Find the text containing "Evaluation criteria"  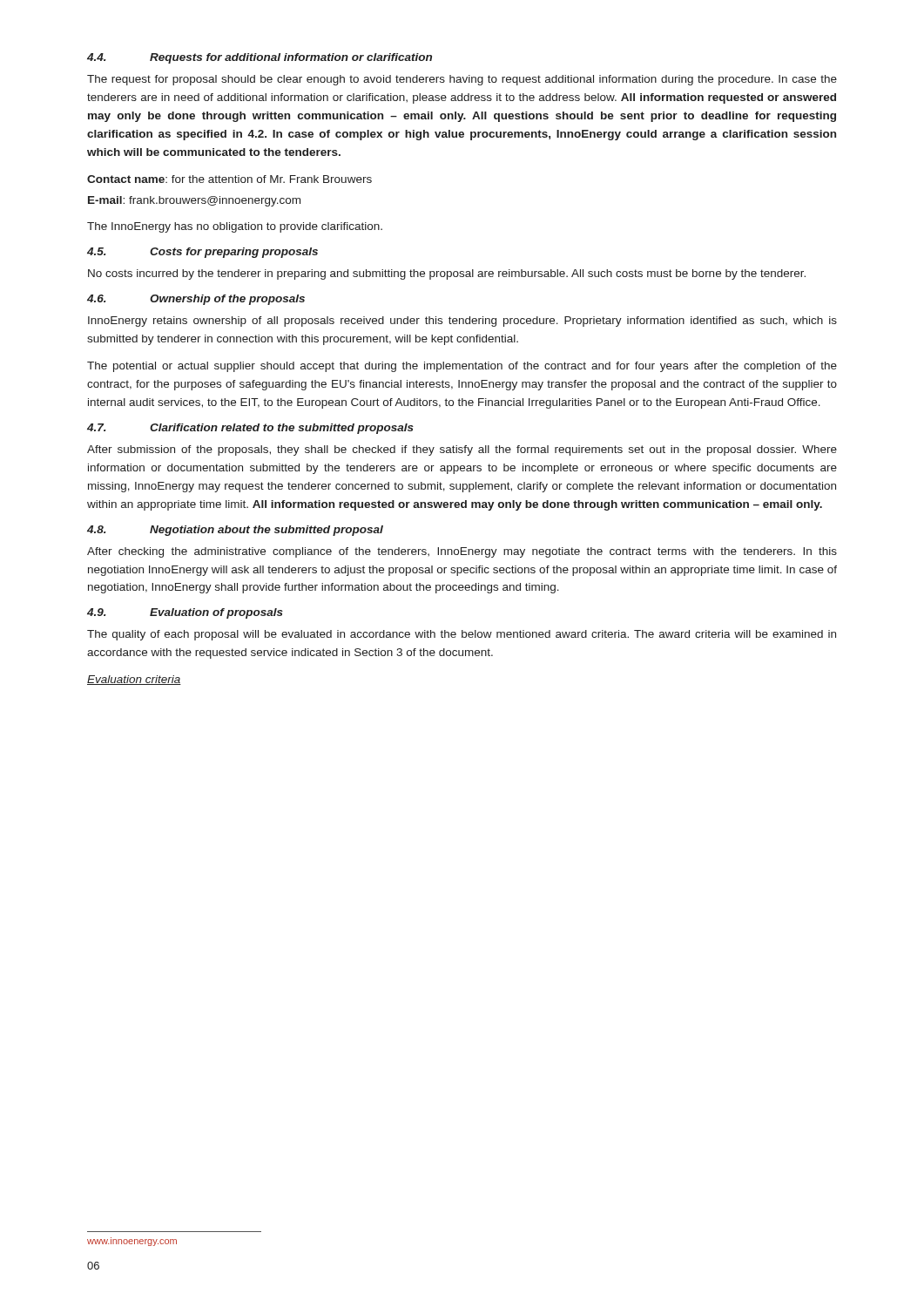click(x=134, y=680)
